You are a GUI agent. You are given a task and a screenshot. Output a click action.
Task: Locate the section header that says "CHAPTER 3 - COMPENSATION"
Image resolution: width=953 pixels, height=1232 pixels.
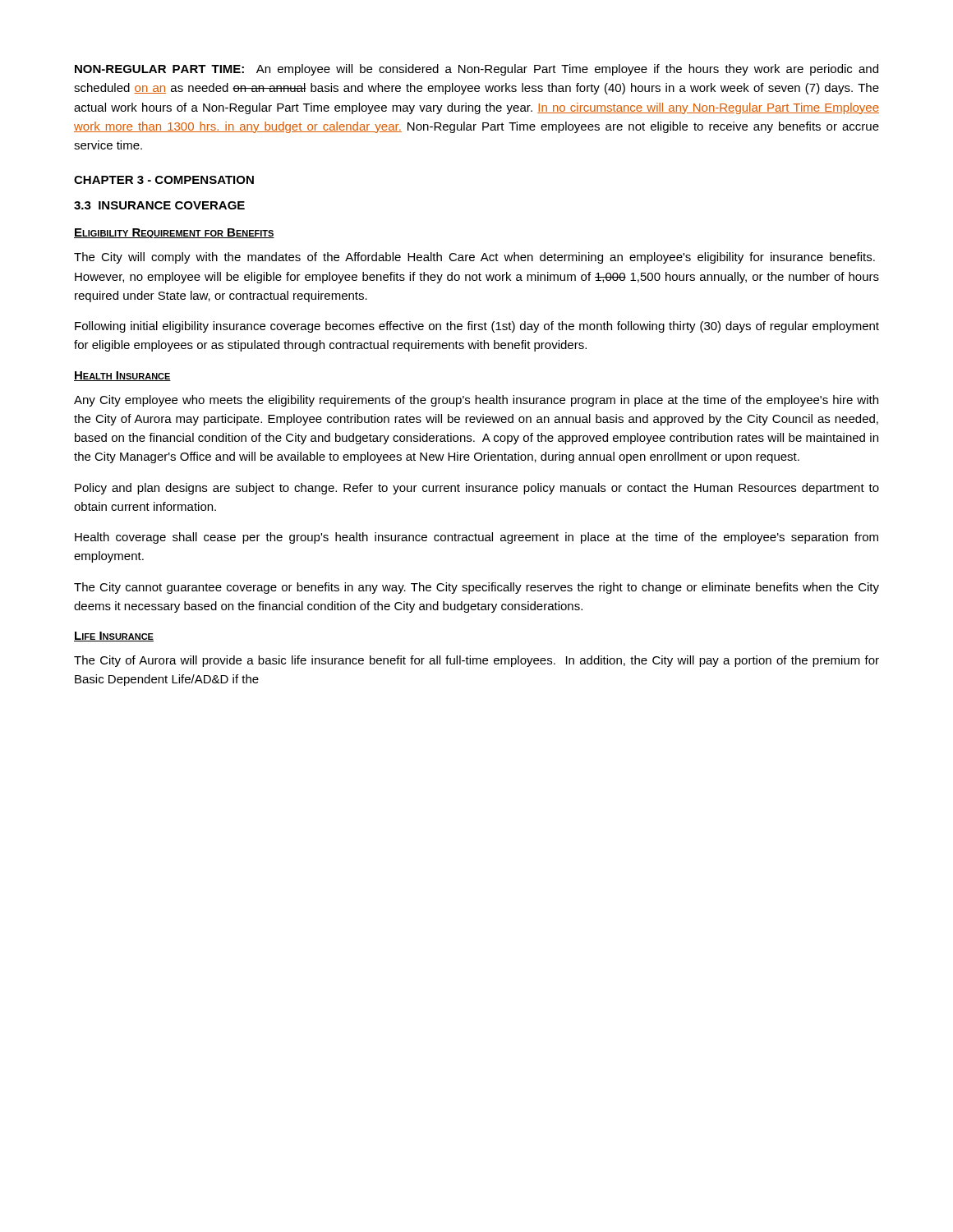(x=164, y=180)
